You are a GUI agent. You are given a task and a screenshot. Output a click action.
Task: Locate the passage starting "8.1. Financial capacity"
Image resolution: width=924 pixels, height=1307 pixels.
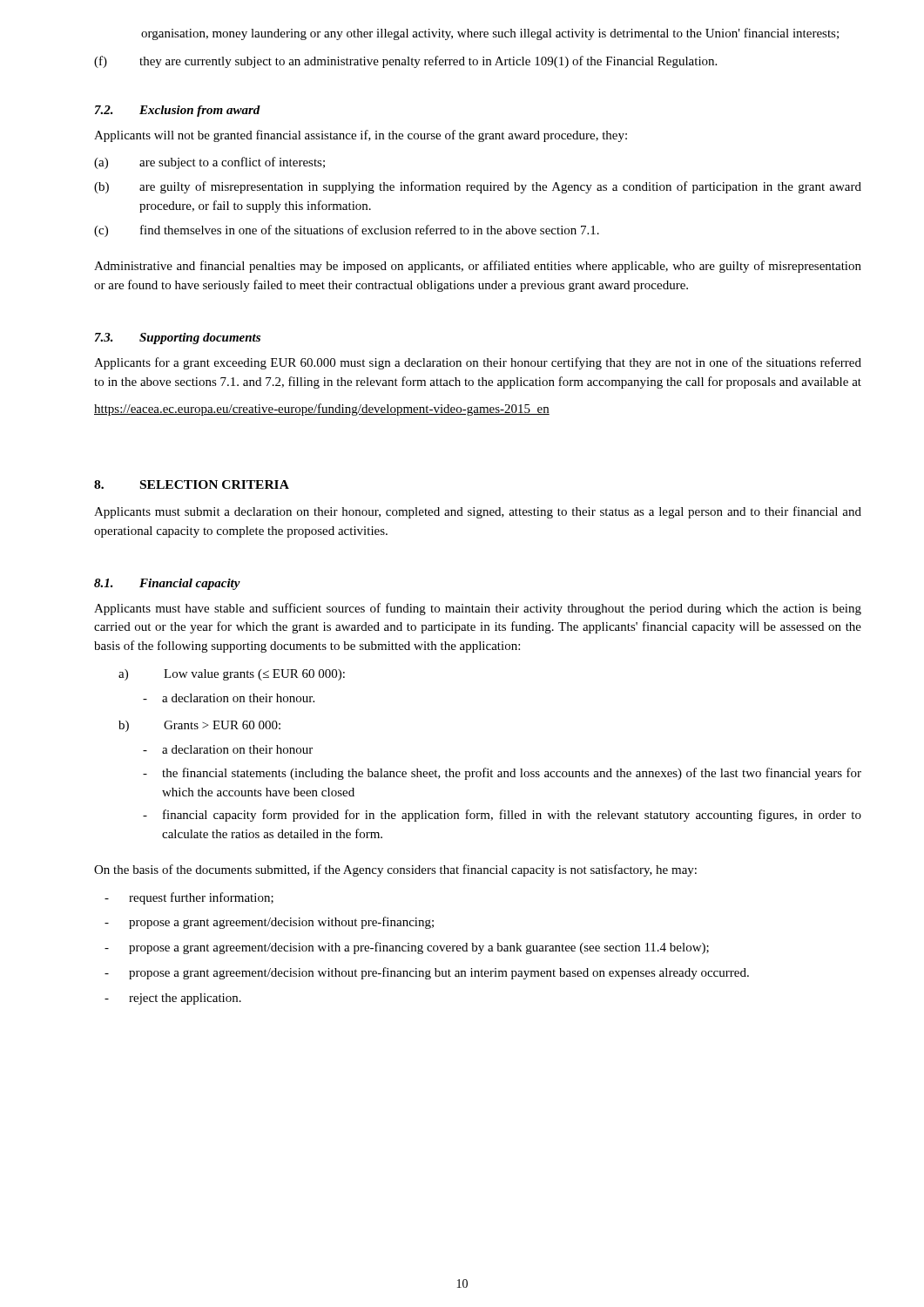167,584
